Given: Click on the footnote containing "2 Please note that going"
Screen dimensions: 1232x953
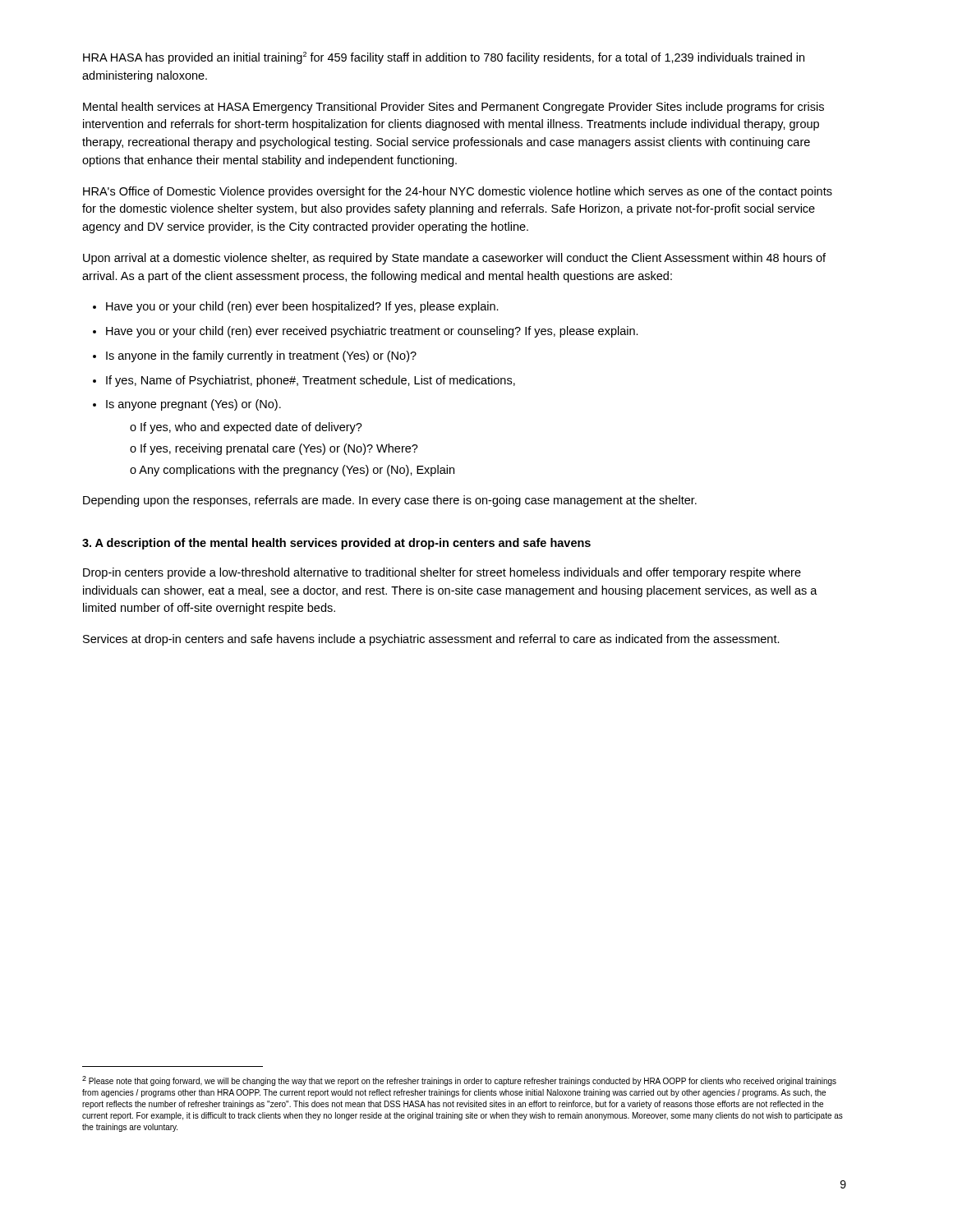Looking at the screenshot, I should click(x=462, y=1103).
